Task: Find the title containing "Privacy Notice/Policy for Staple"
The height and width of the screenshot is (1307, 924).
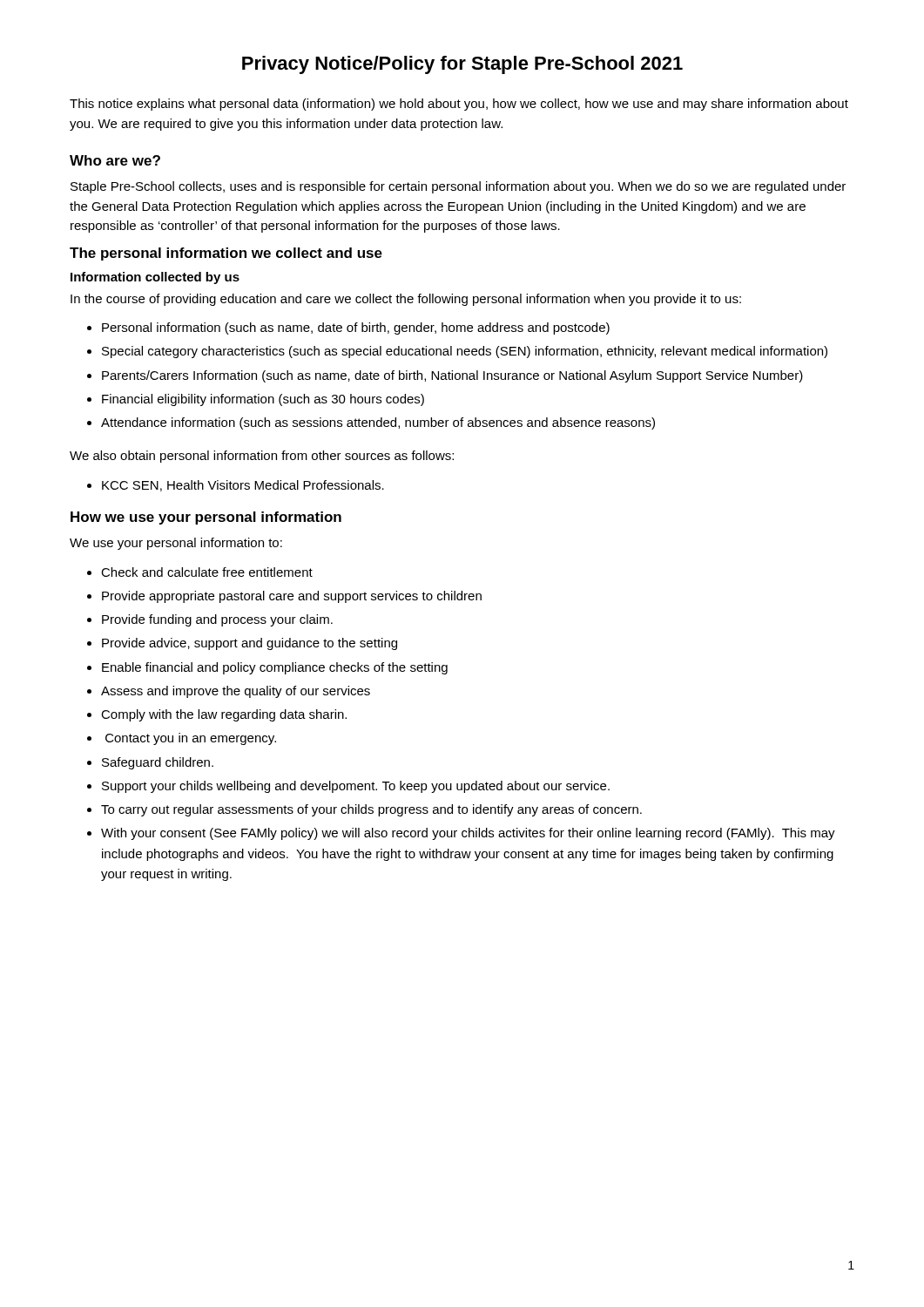Action: (x=462, y=64)
